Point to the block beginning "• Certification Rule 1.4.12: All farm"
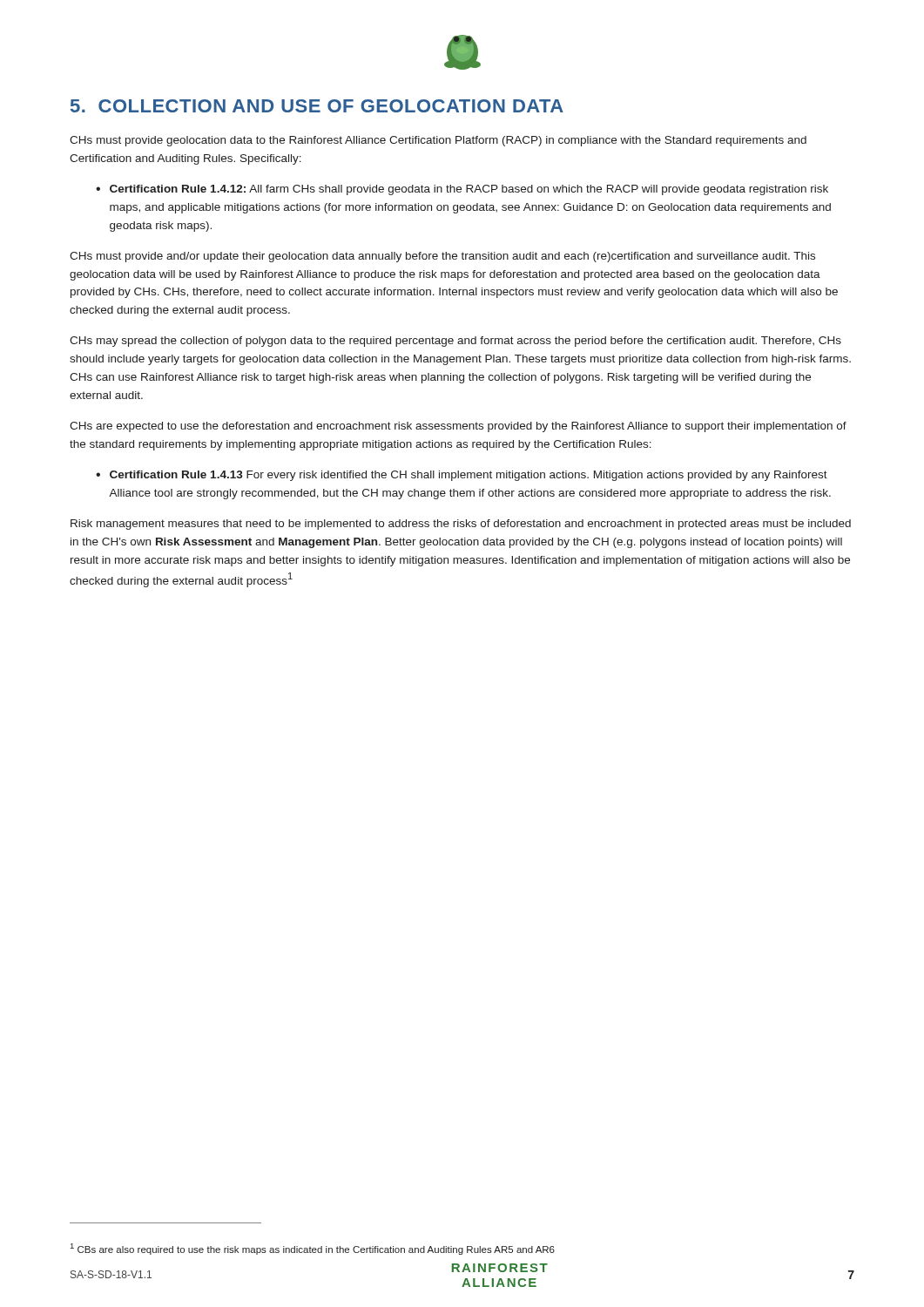 (x=475, y=208)
